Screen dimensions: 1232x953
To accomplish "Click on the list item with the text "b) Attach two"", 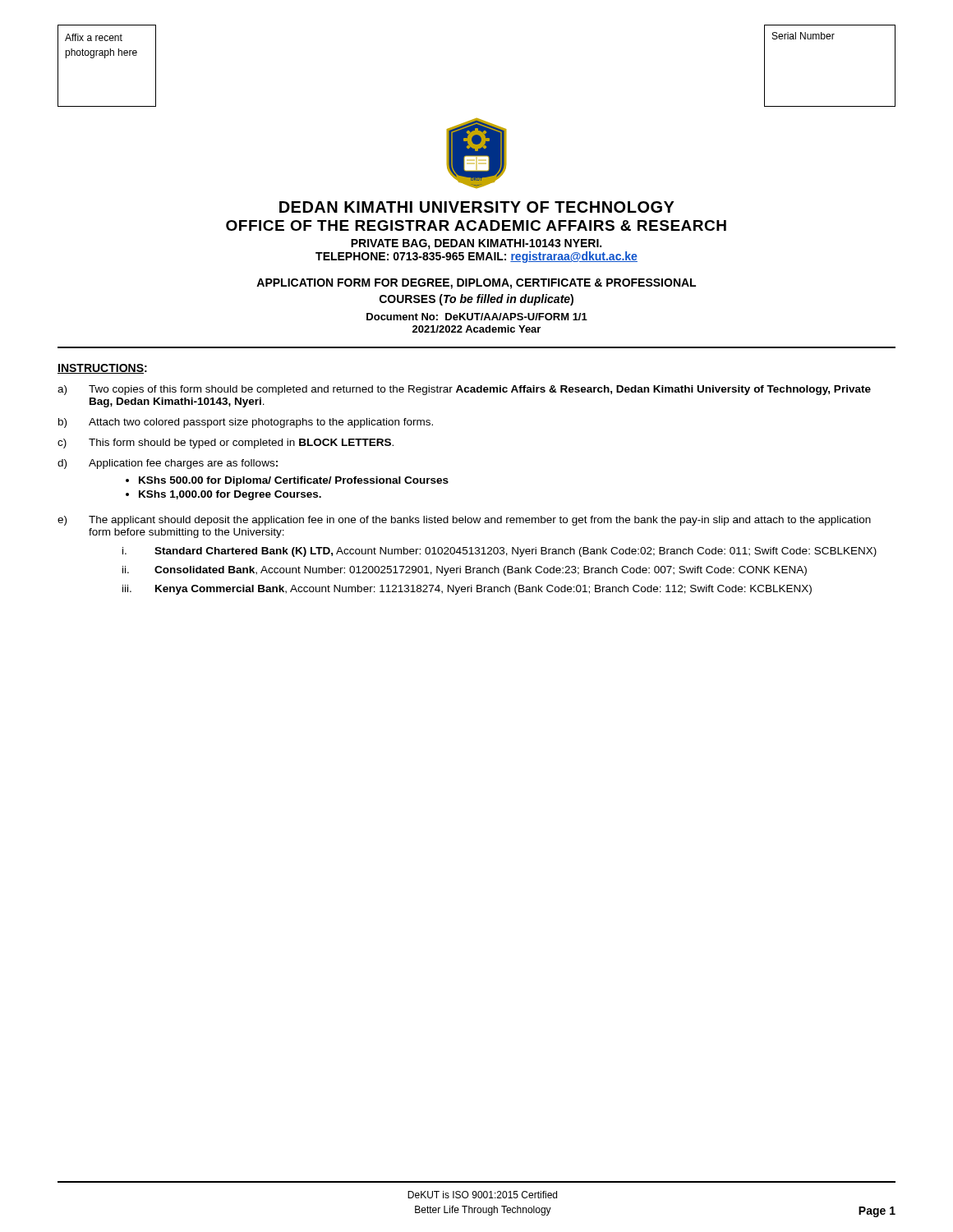I will 246,423.
